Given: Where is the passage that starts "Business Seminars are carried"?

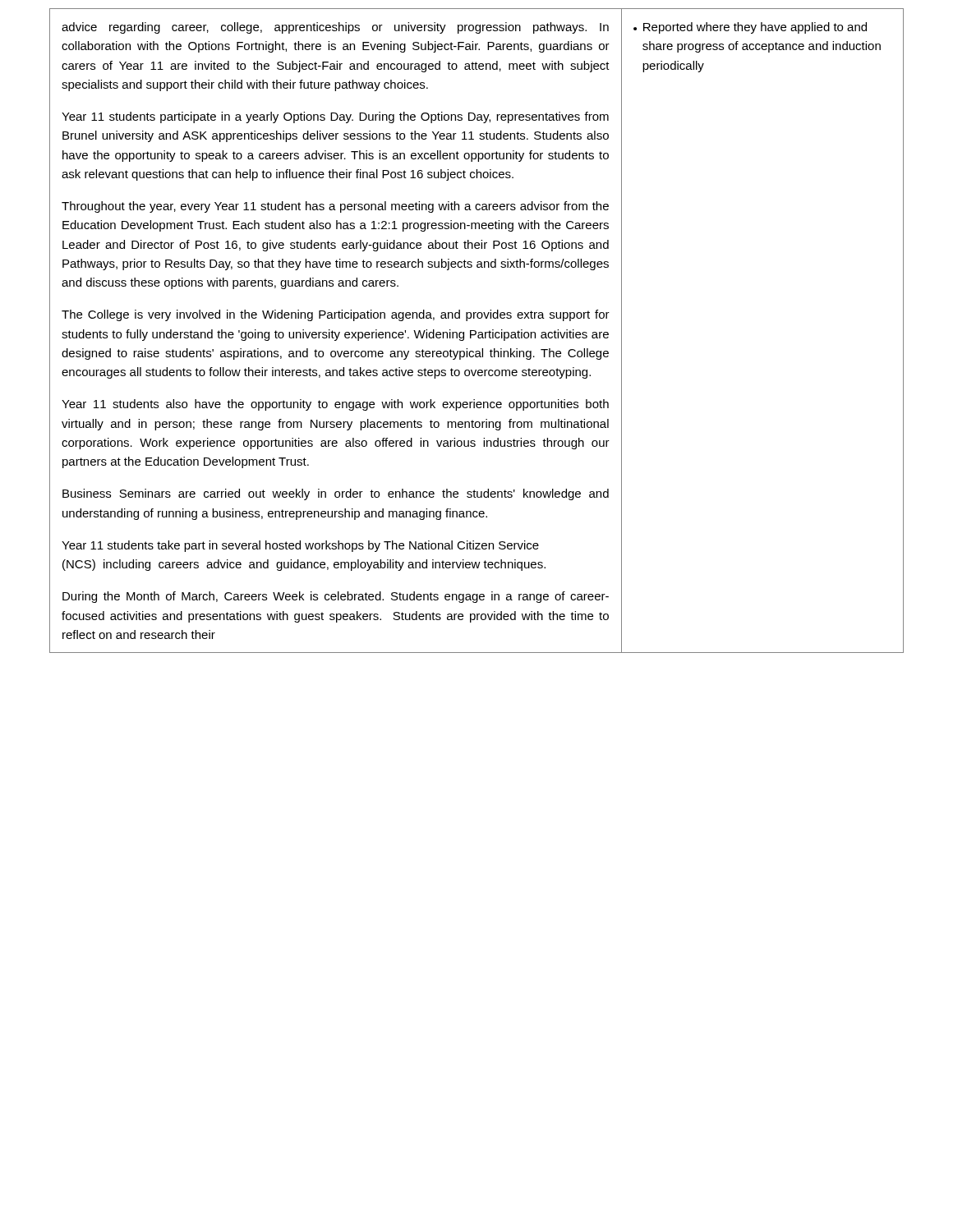Looking at the screenshot, I should coord(335,503).
